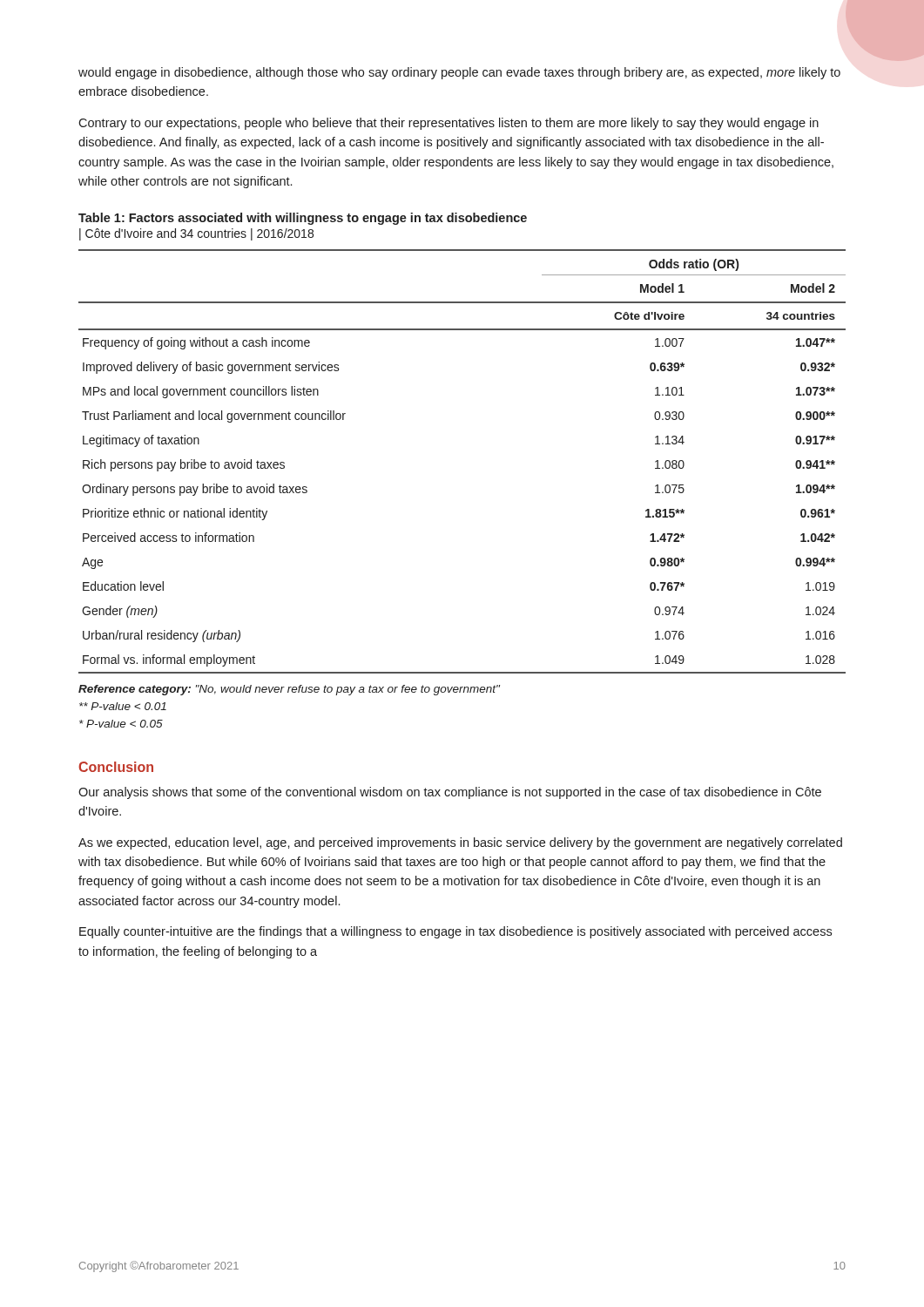This screenshot has width=924, height=1307.
Task: Locate the block of text that opens with "Equally counter-intuitive are the findings"
Action: (455, 942)
